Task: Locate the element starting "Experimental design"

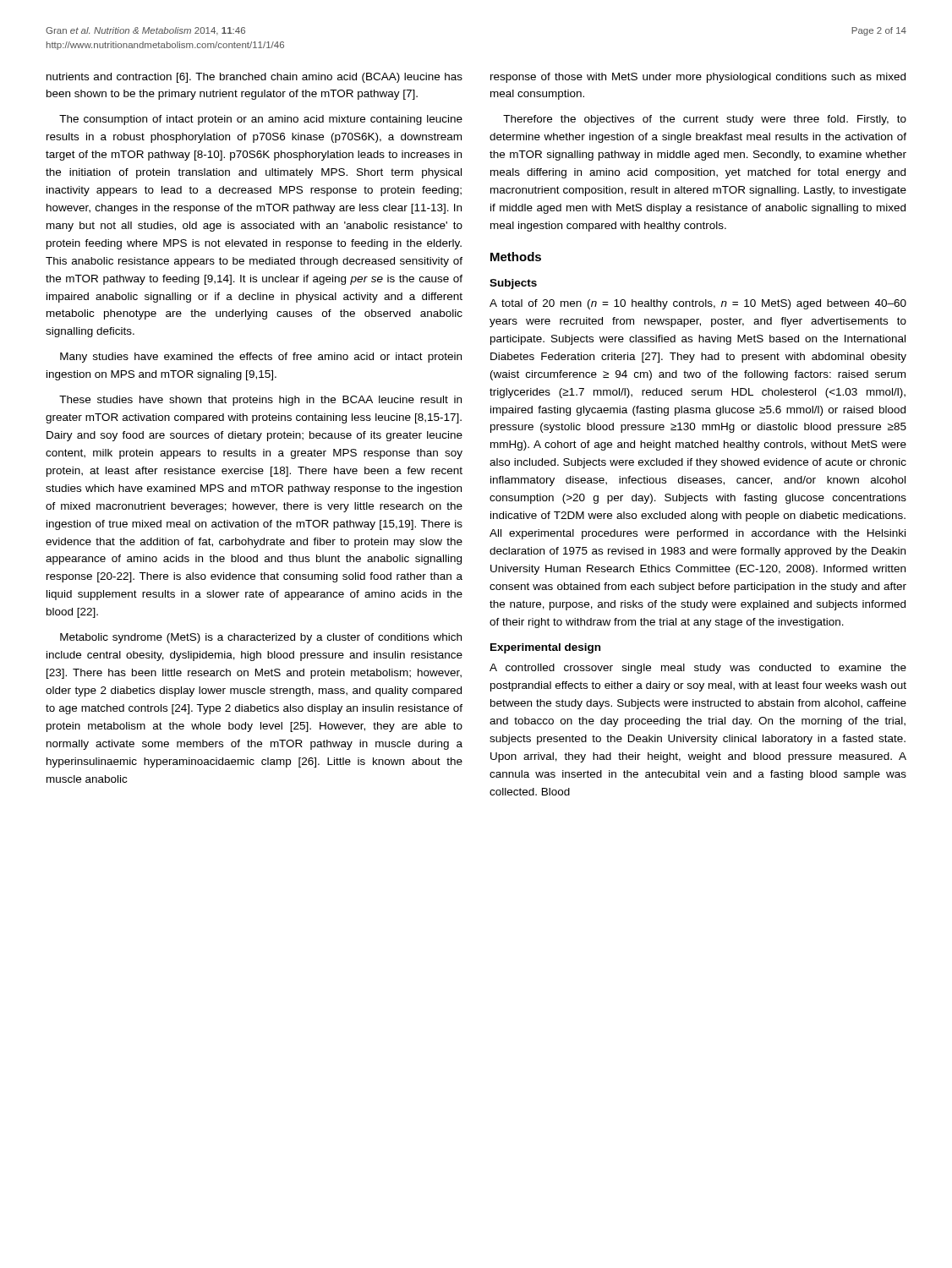Action: coord(545,648)
